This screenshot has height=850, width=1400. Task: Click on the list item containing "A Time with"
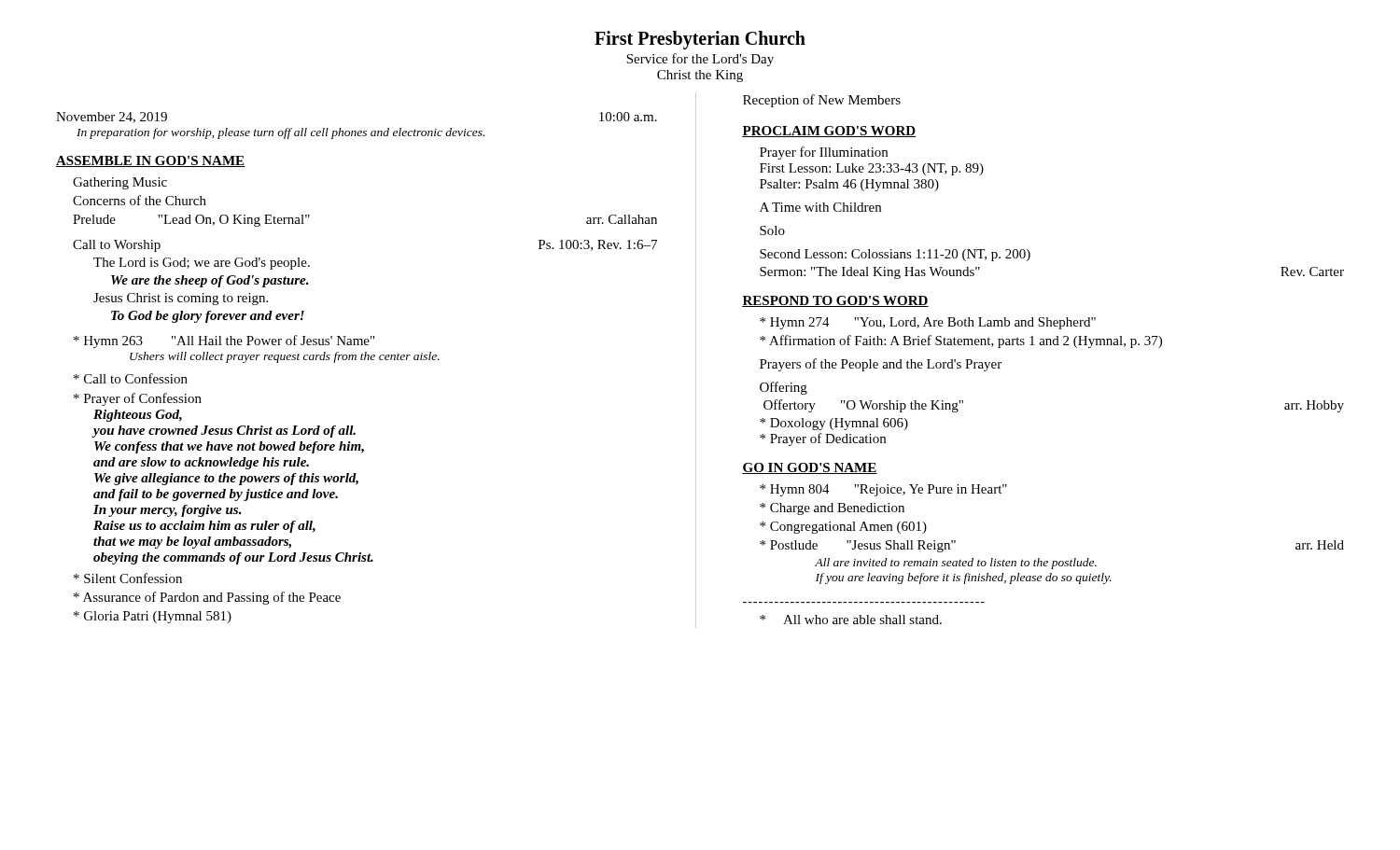pos(821,207)
